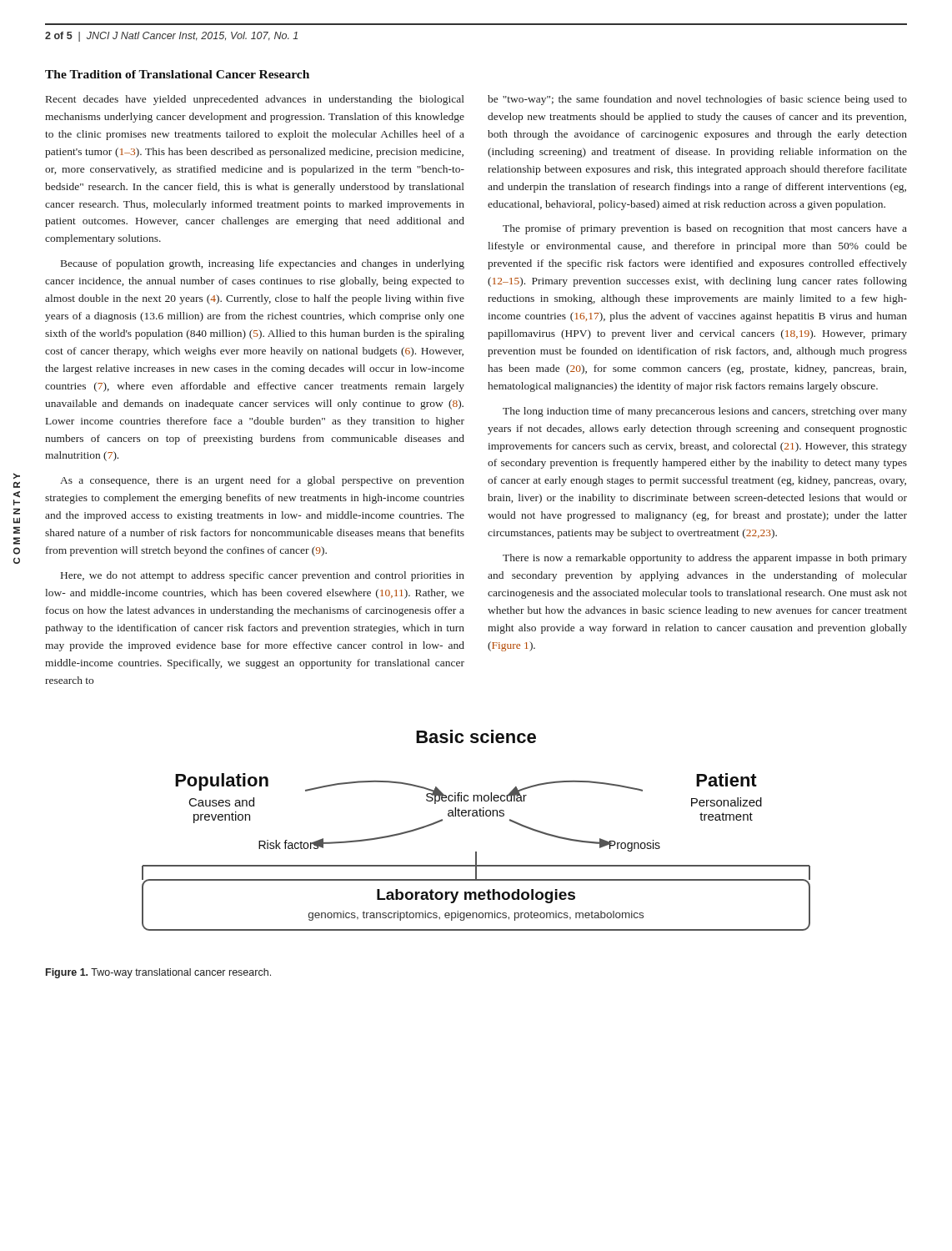Locate the caption
The width and height of the screenshot is (952, 1251).
click(x=158, y=973)
